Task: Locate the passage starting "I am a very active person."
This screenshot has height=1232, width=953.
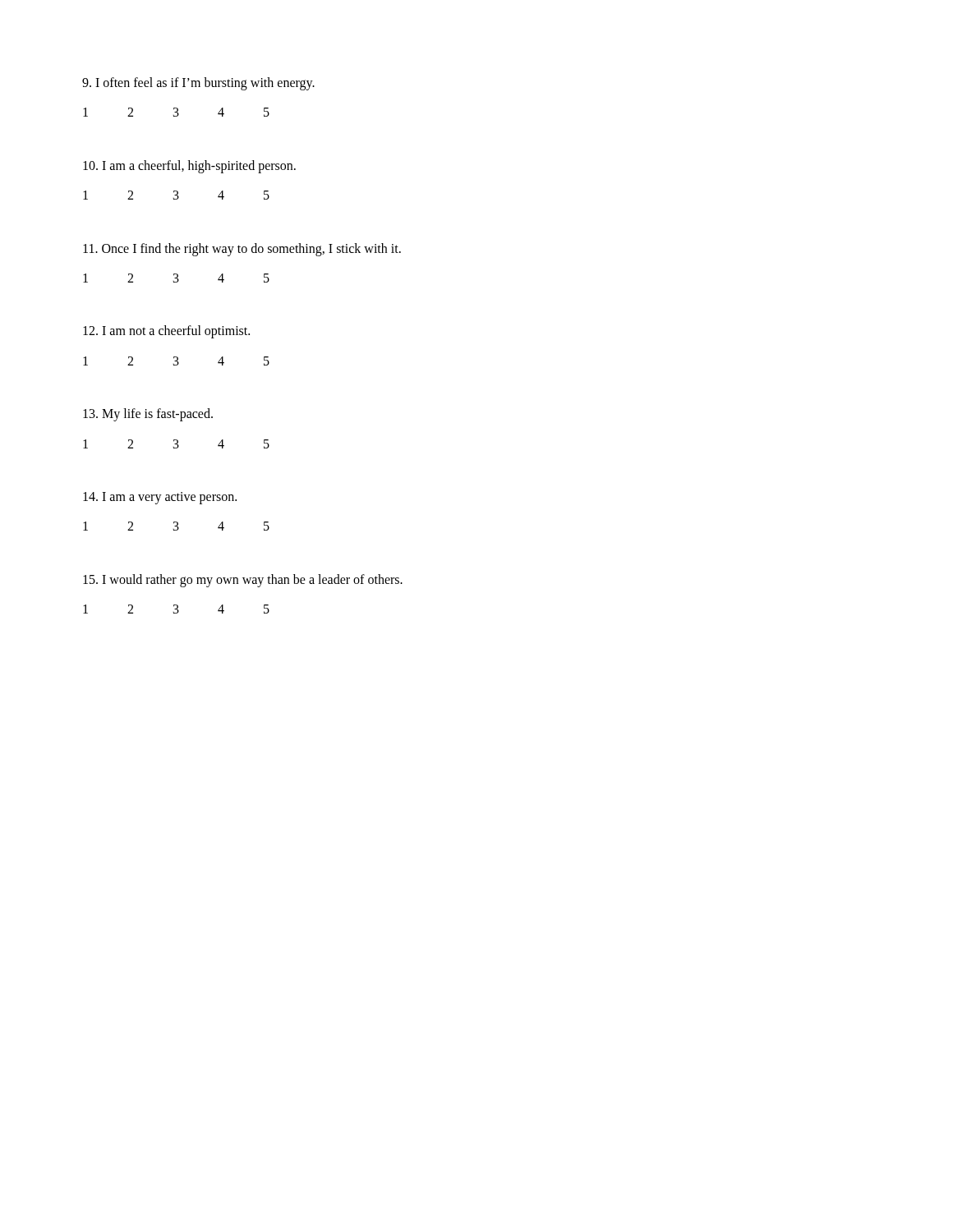Action: click(160, 496)
